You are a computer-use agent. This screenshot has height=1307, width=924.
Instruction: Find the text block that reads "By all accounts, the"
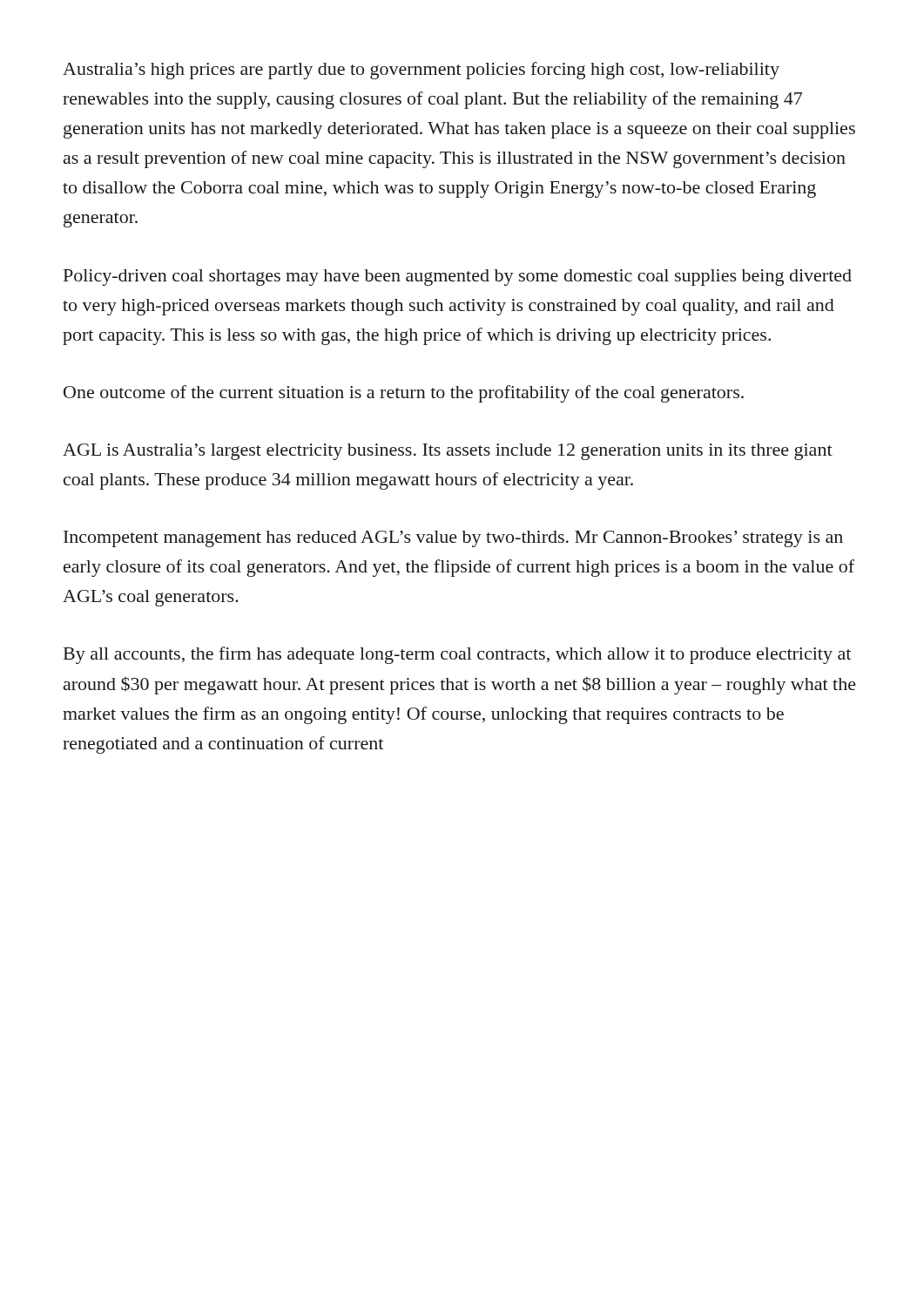(x=459, y=698)
